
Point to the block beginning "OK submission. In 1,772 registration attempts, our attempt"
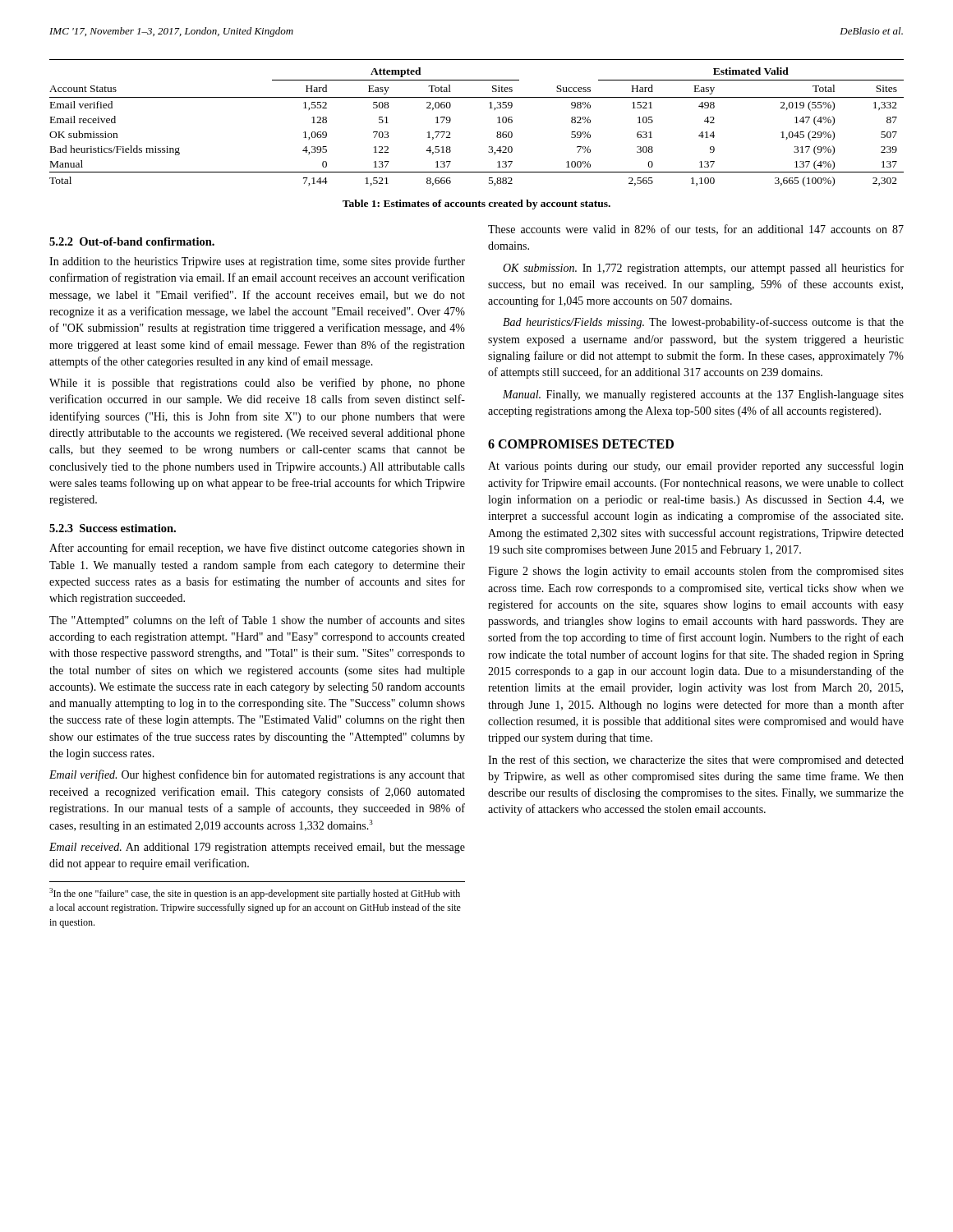tap(696, 285)
